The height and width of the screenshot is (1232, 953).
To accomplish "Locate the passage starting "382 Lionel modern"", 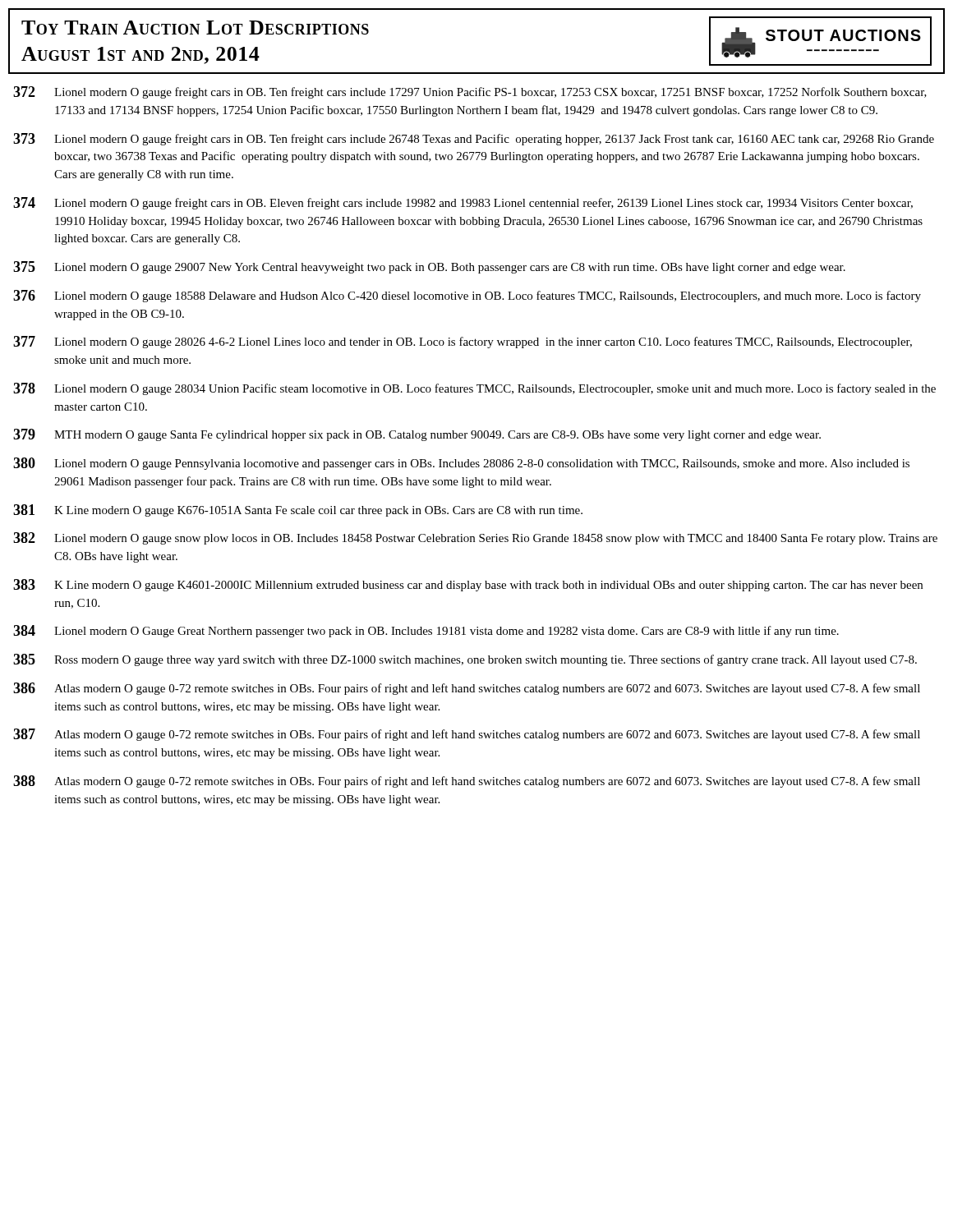I will [x=476, y=548].
